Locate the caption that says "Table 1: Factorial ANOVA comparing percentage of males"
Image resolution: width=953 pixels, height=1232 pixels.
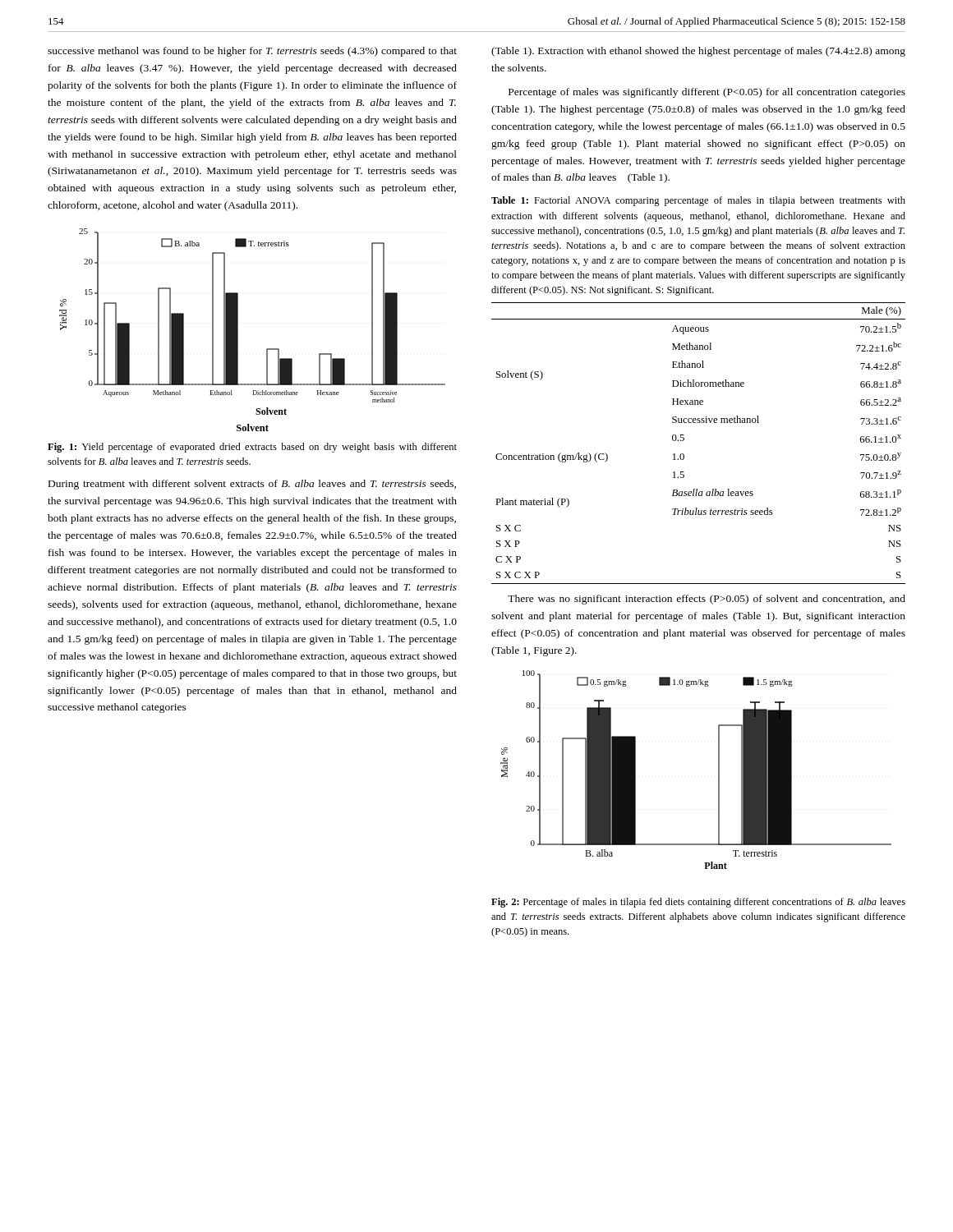698,245
